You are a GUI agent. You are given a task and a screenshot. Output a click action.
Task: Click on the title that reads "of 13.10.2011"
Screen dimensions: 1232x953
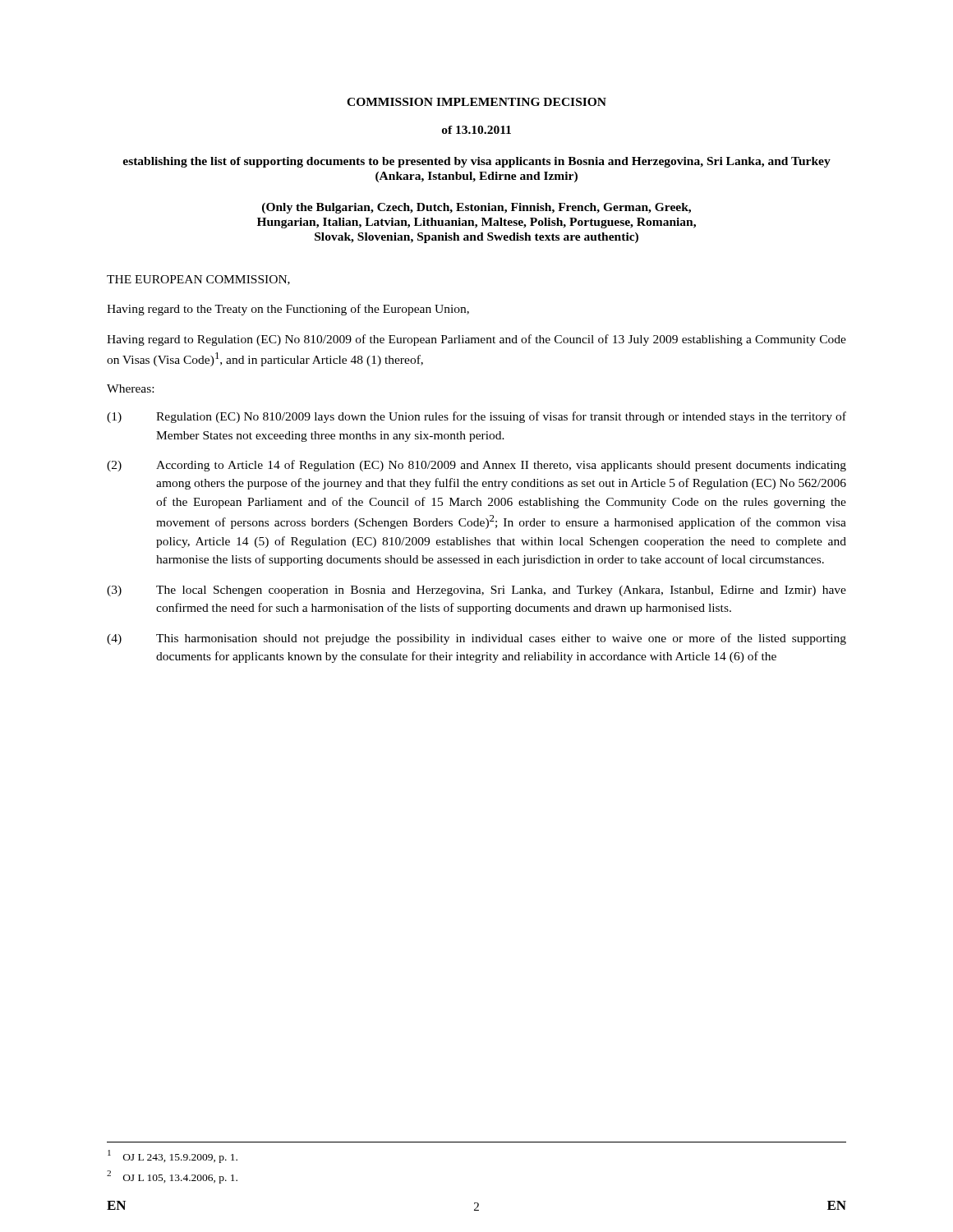476,129
